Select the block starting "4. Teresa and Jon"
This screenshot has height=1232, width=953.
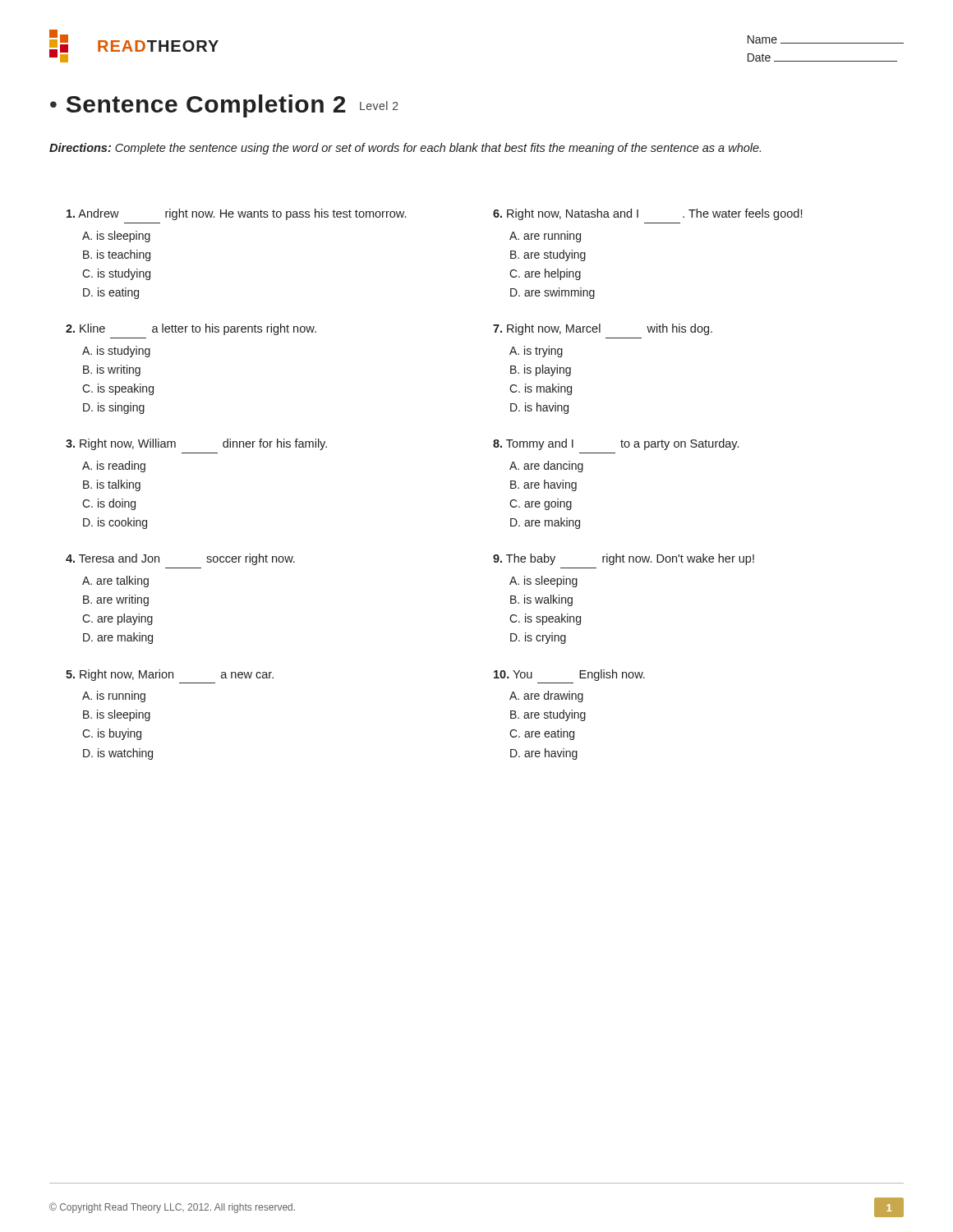click(111, 559)
